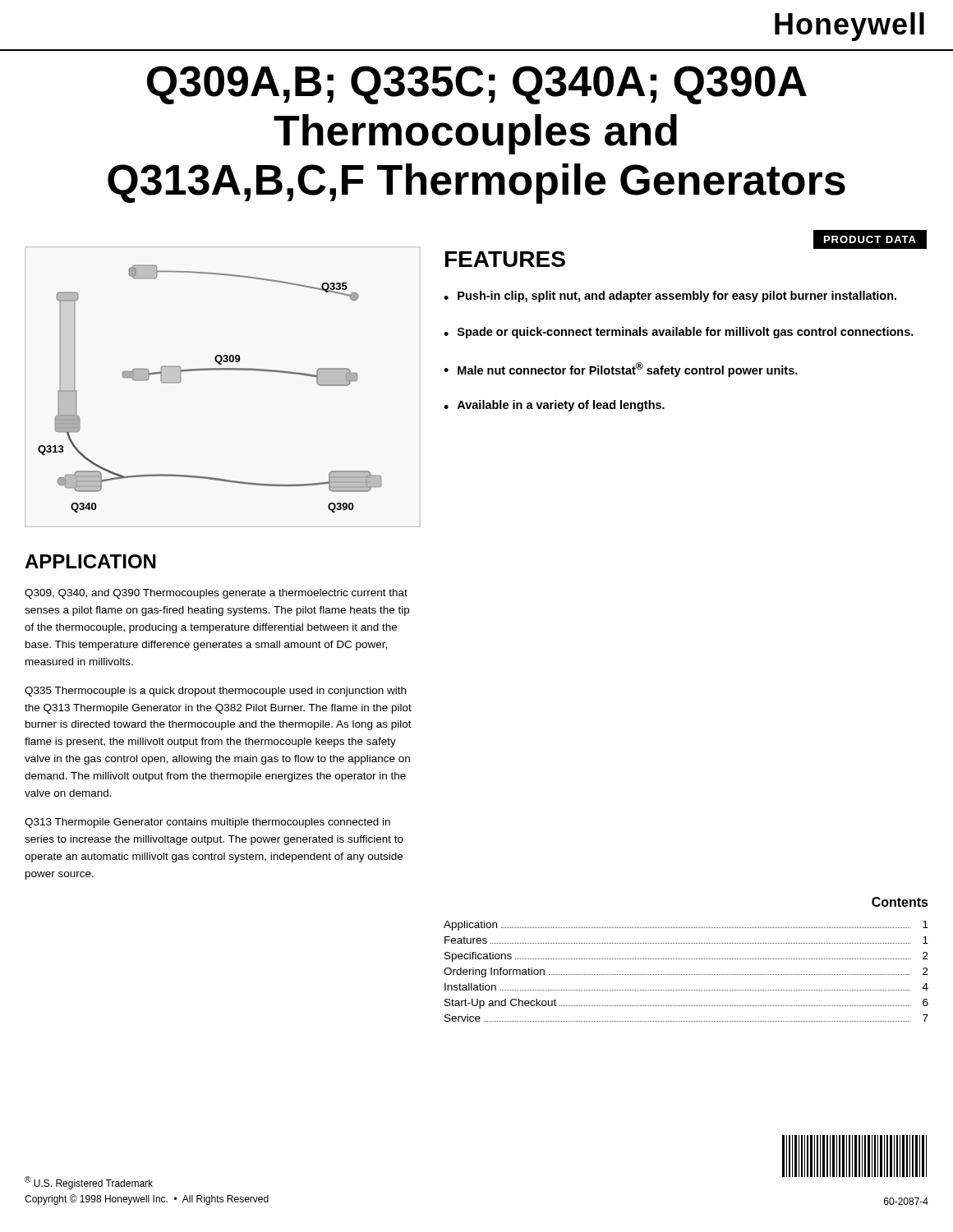Screen dimensions: 1232x953
Task: Select the list item that reads "• Spade or quick-connect terminals available for"
Action: [679, 334]
